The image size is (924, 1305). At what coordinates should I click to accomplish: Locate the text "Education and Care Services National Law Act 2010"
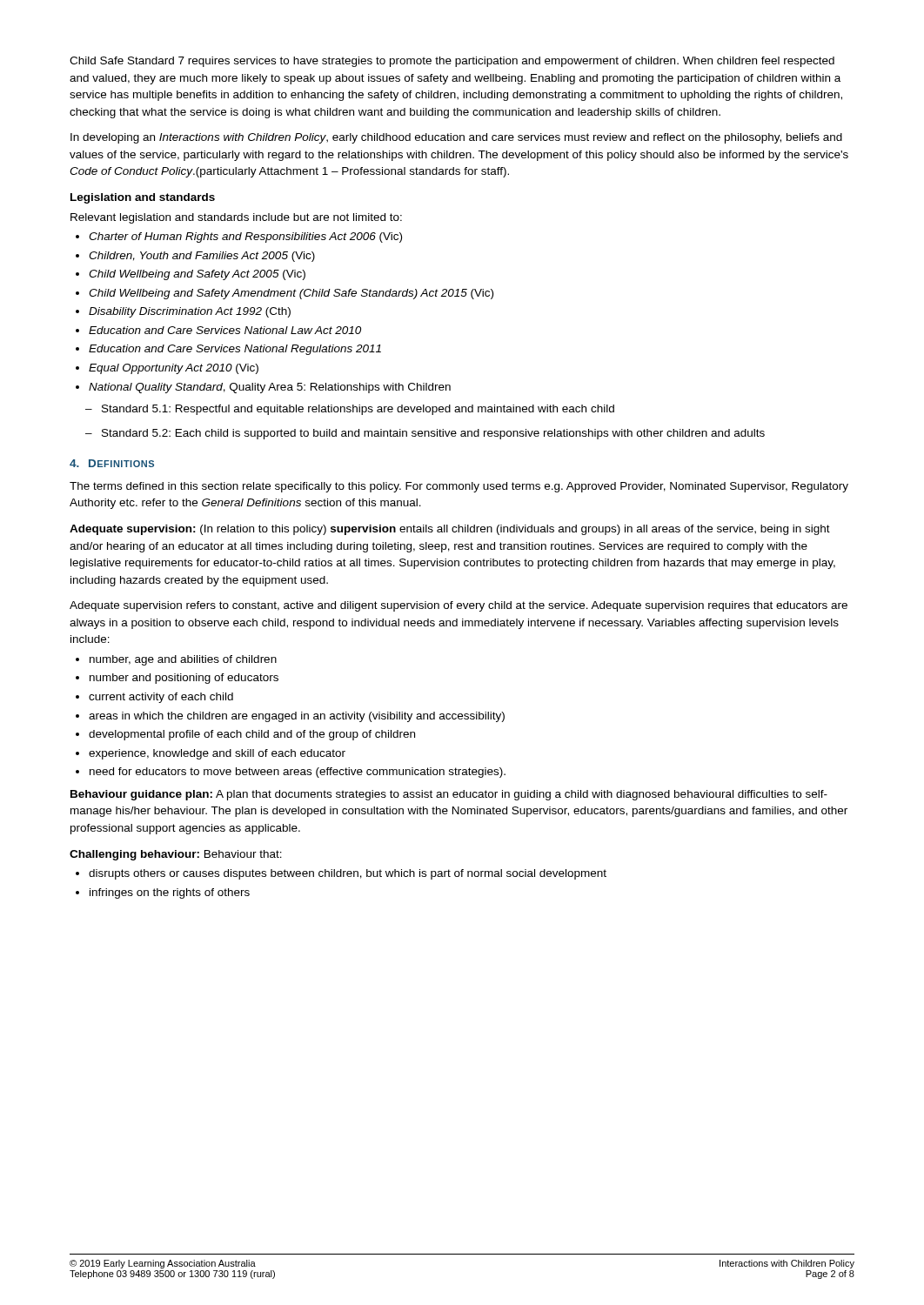click(x=225, y=330)
